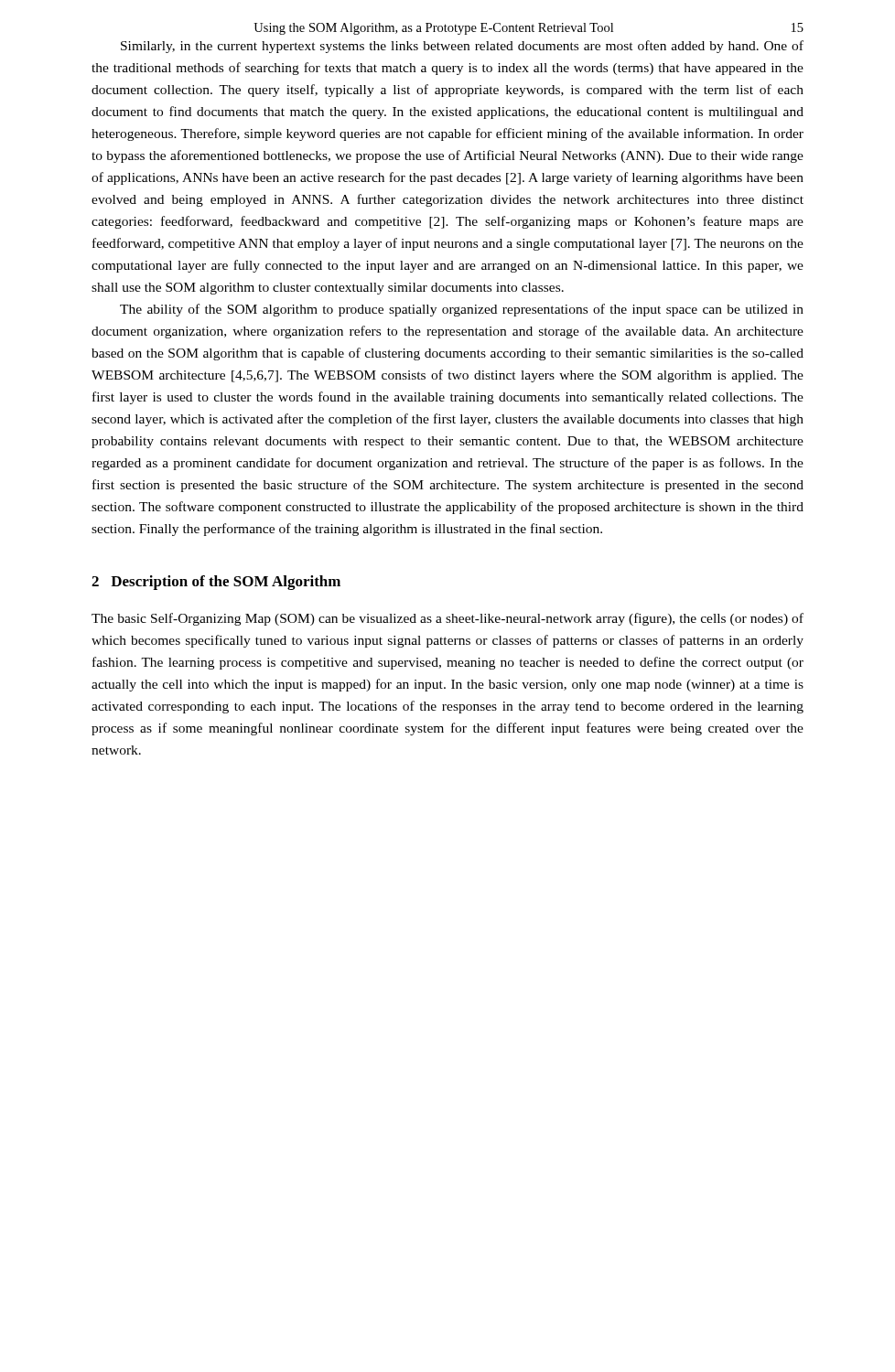The height and width of the screenshot is (1372, 895).
Task: Find the block on this page that starts "The basic Self-Organizing Map (SOM) can be visualized"
Action: pos(448,685)
